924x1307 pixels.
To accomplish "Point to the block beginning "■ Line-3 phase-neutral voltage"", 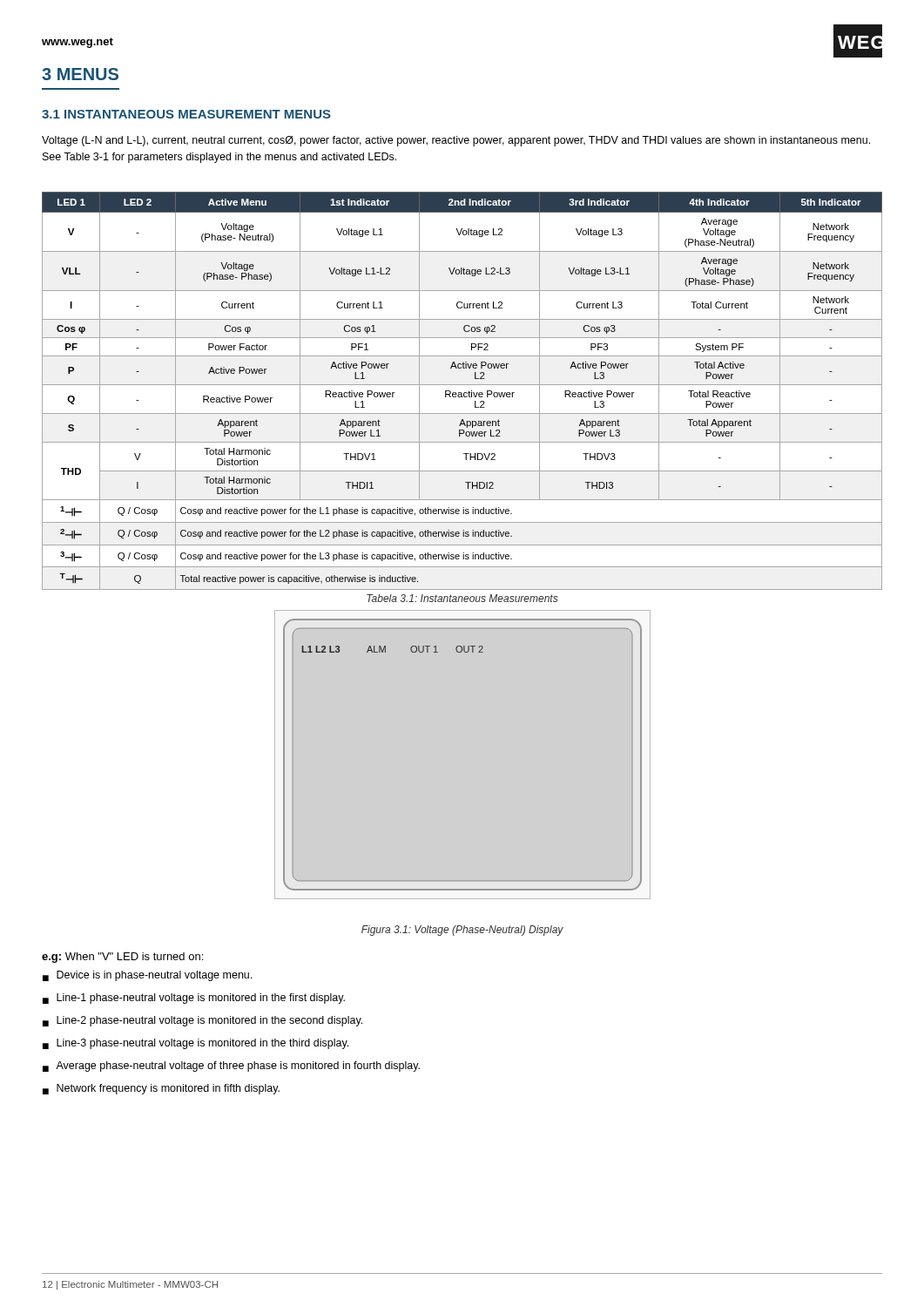I will click(196, 1045).
